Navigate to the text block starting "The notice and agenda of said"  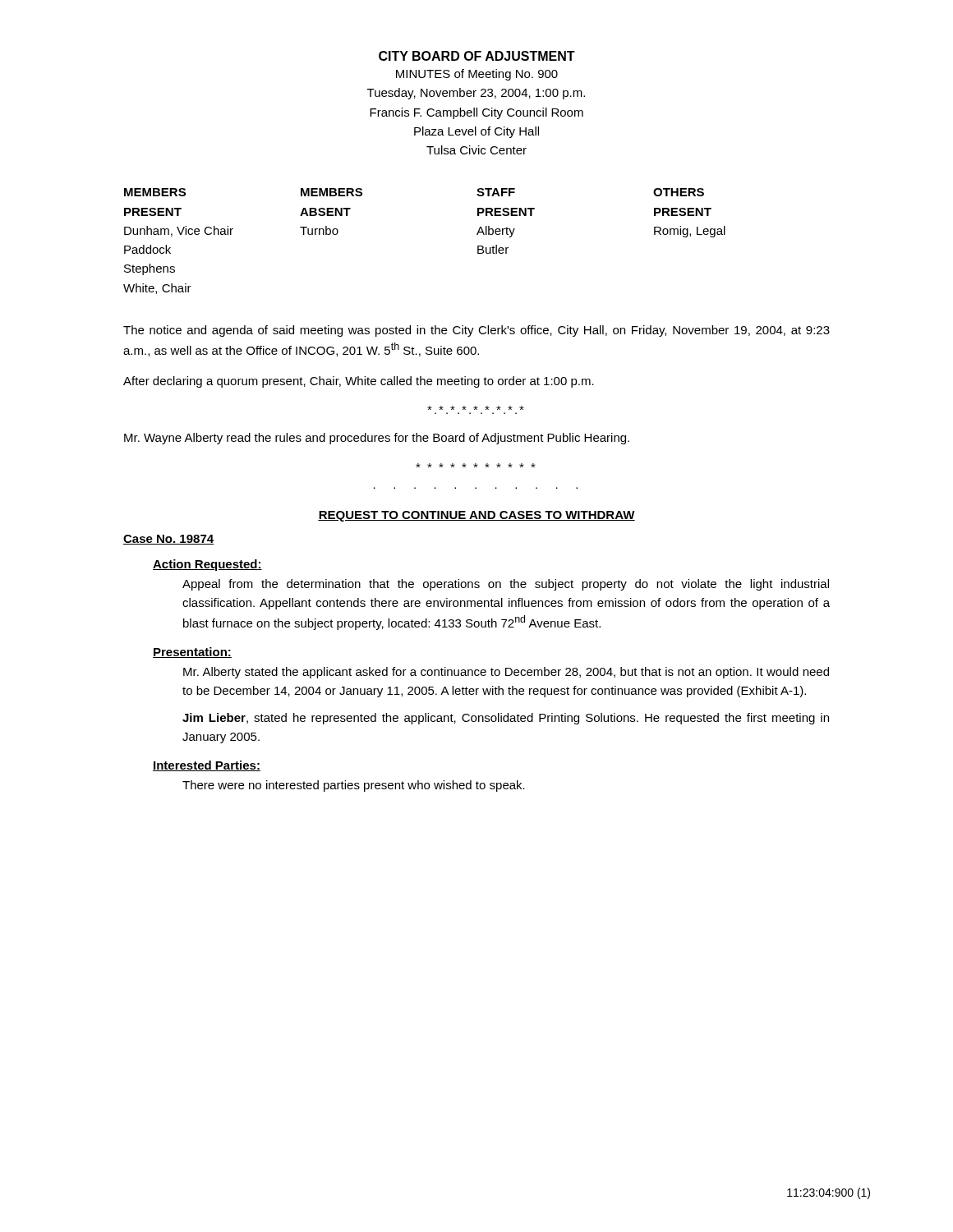point(476,340)
